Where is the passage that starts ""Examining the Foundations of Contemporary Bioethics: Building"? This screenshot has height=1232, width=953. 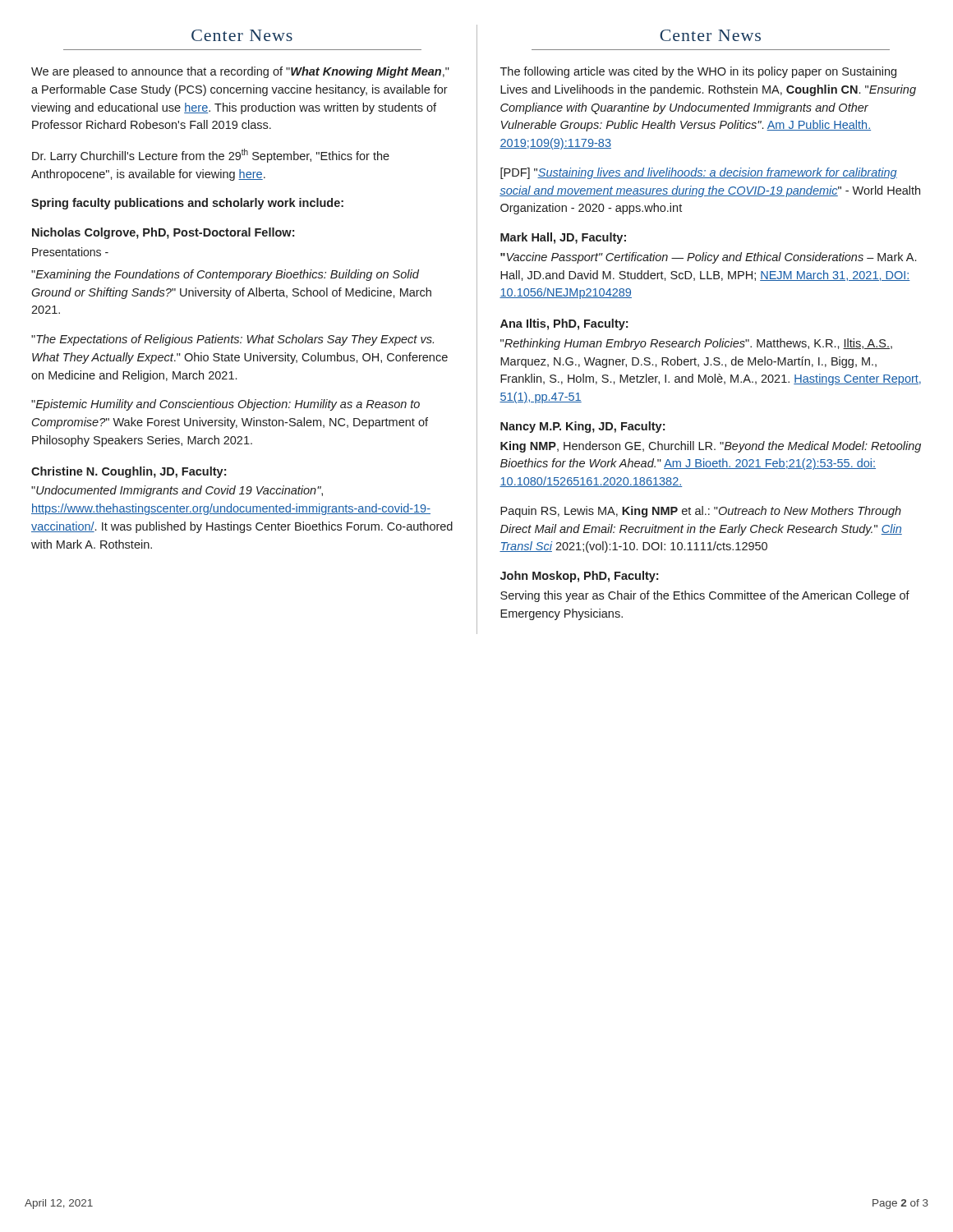point(242,293)
